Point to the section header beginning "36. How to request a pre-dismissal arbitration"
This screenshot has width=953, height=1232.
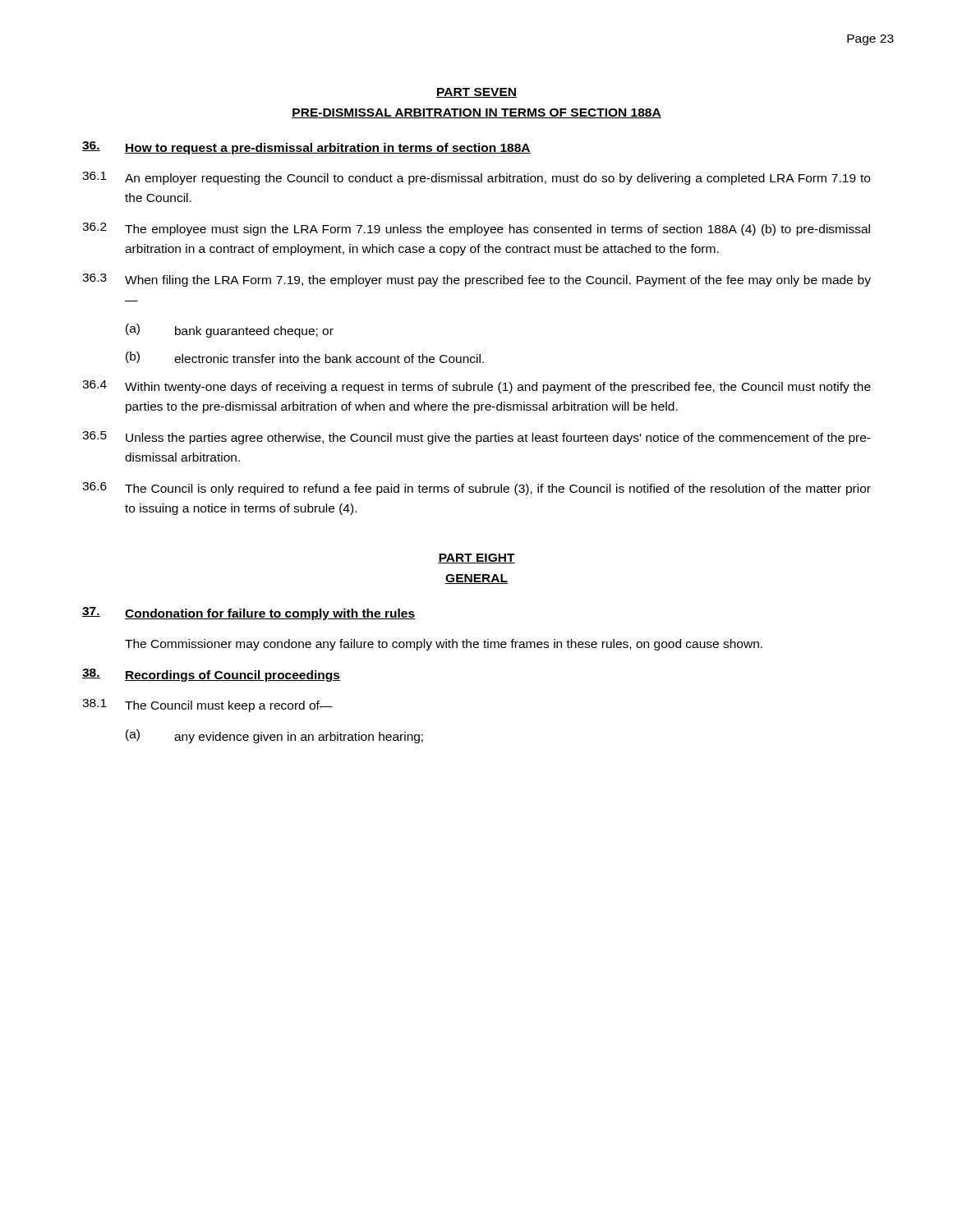[306, 147]
